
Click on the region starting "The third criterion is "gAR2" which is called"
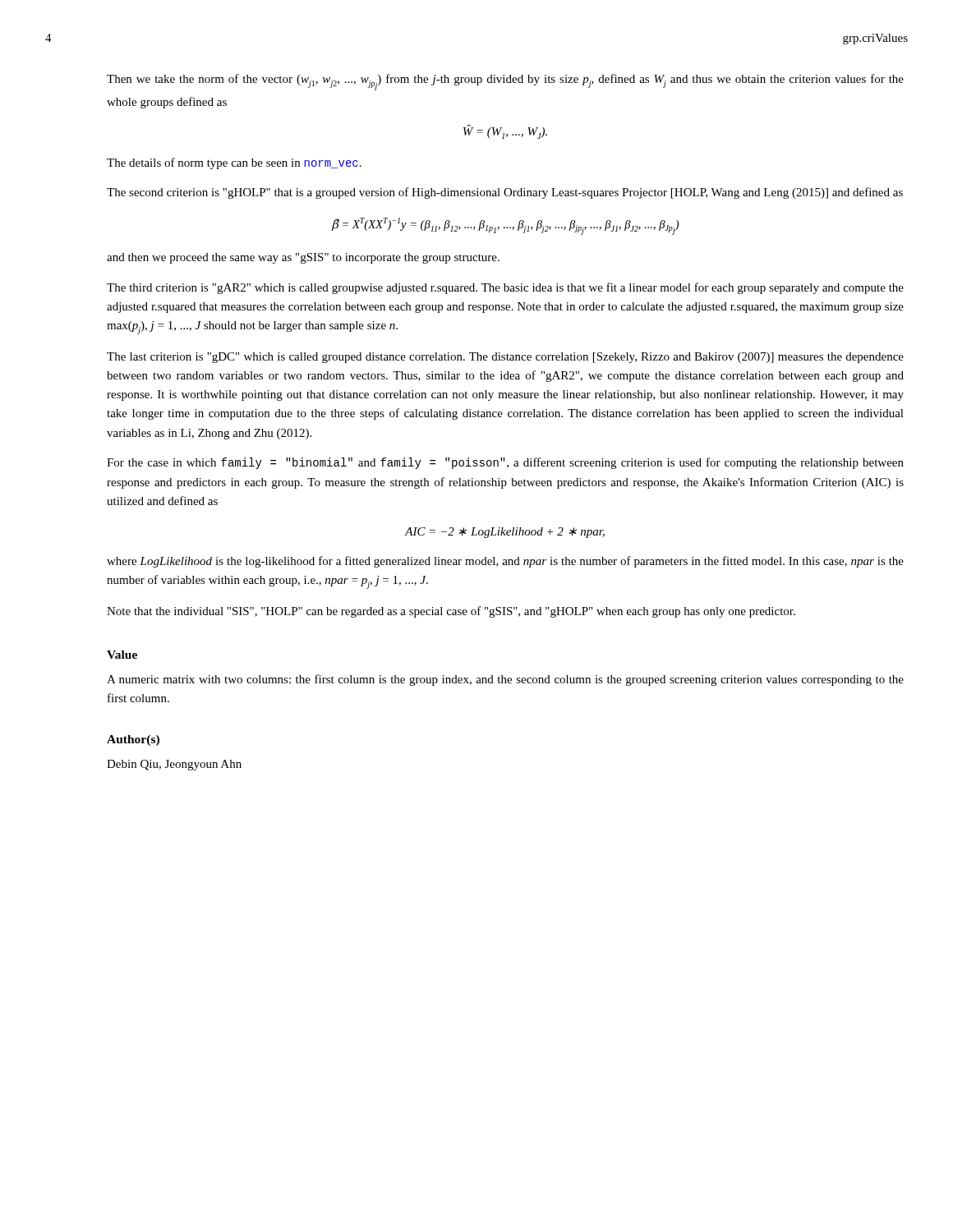click(x=505, y=308)
